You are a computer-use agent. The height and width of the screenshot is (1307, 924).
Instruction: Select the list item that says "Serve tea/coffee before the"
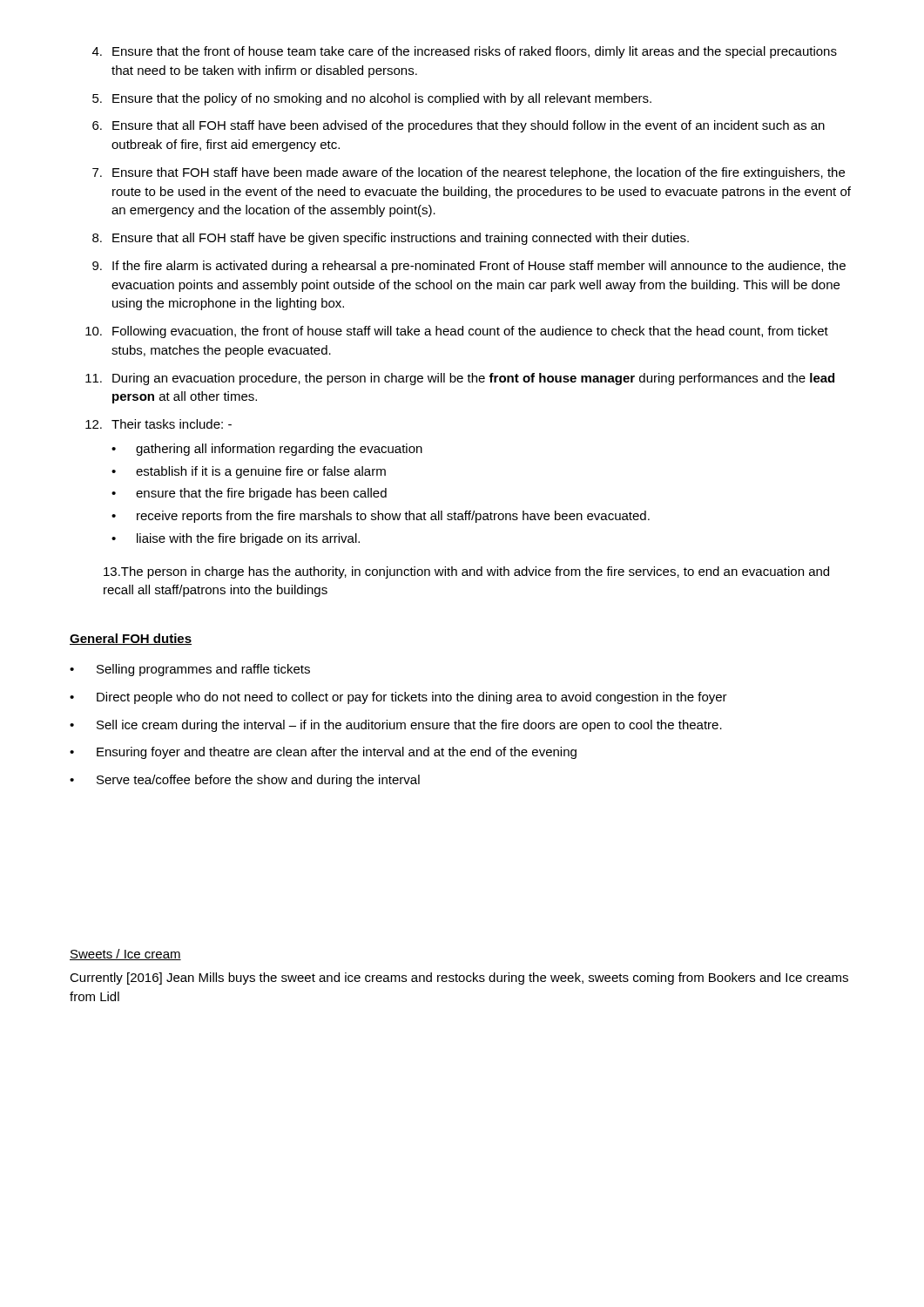tap(258, 779)
